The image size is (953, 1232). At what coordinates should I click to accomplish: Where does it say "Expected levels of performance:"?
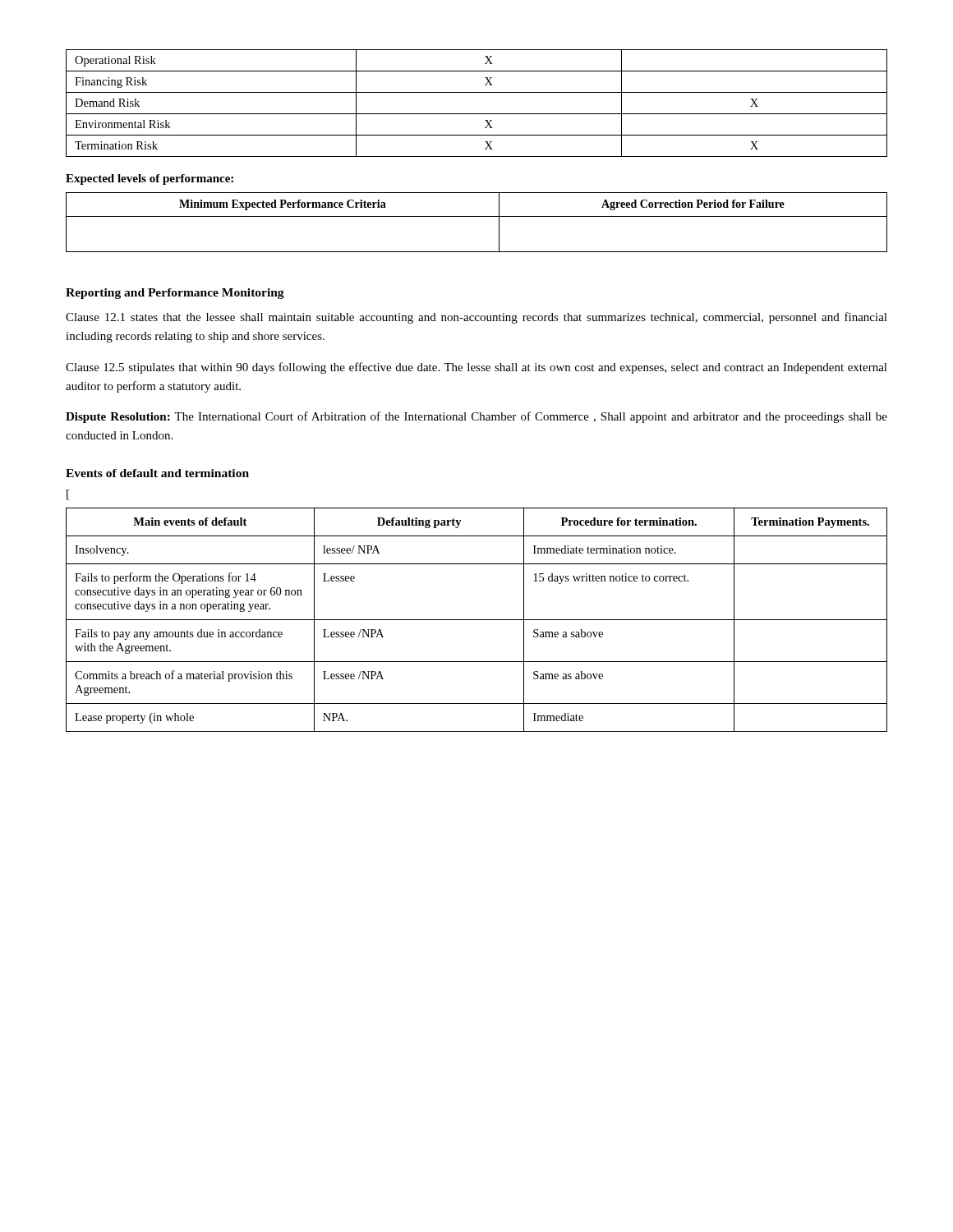[150, 178]
